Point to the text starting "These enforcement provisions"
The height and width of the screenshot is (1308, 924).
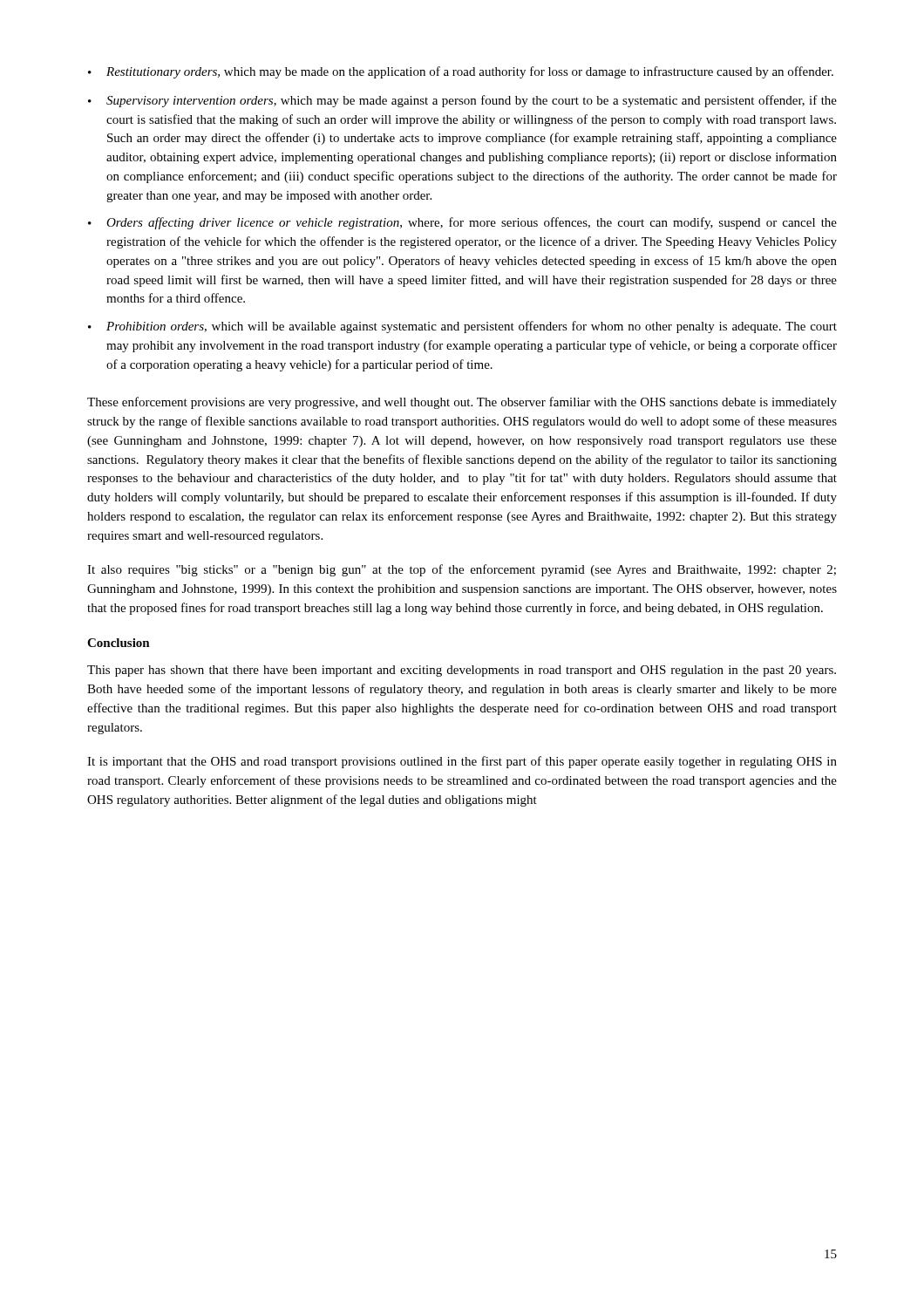(x=462, y=469)
